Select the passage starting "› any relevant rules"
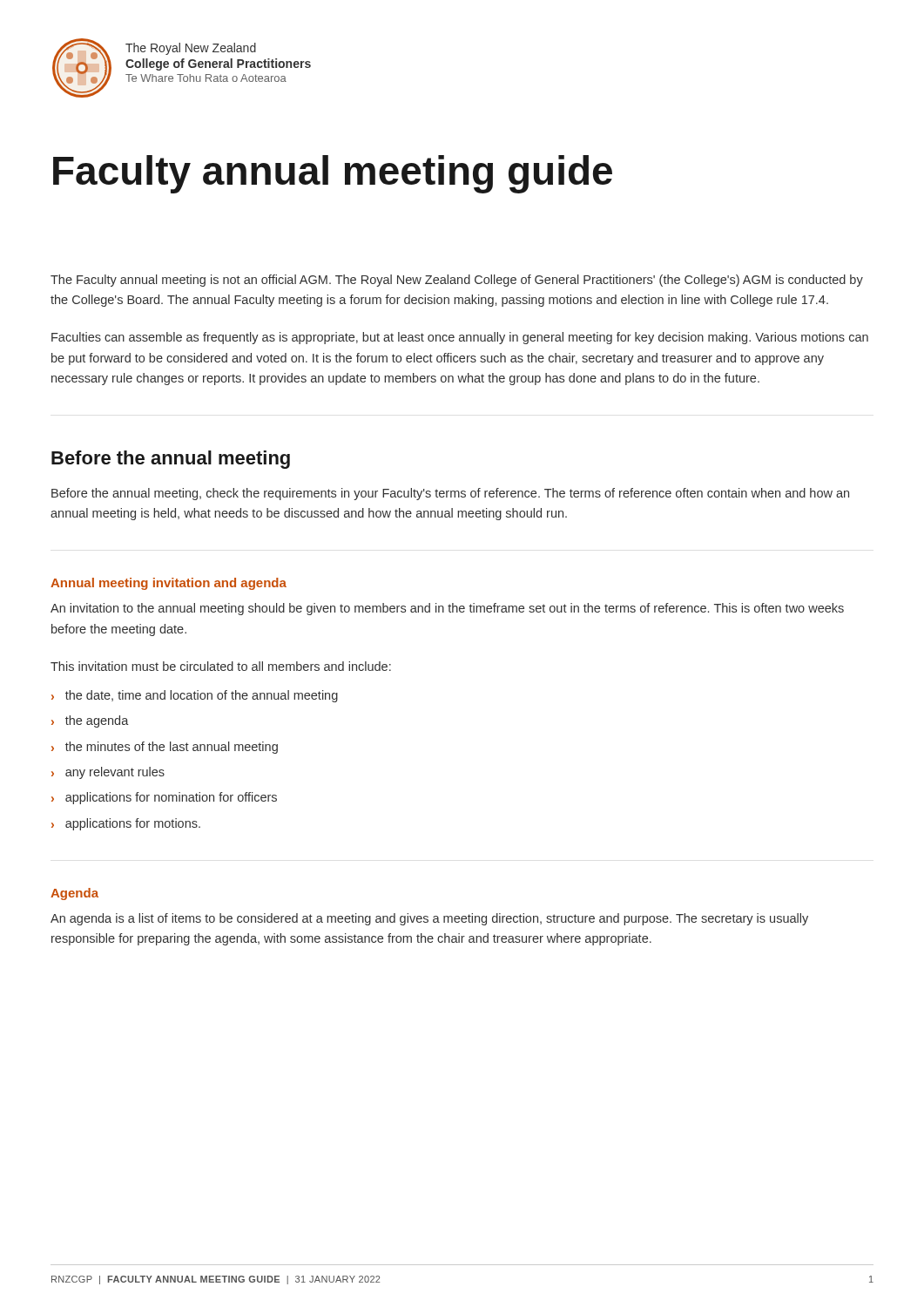924x1307 pixels. pyautogui.click(x=108, y=773)
